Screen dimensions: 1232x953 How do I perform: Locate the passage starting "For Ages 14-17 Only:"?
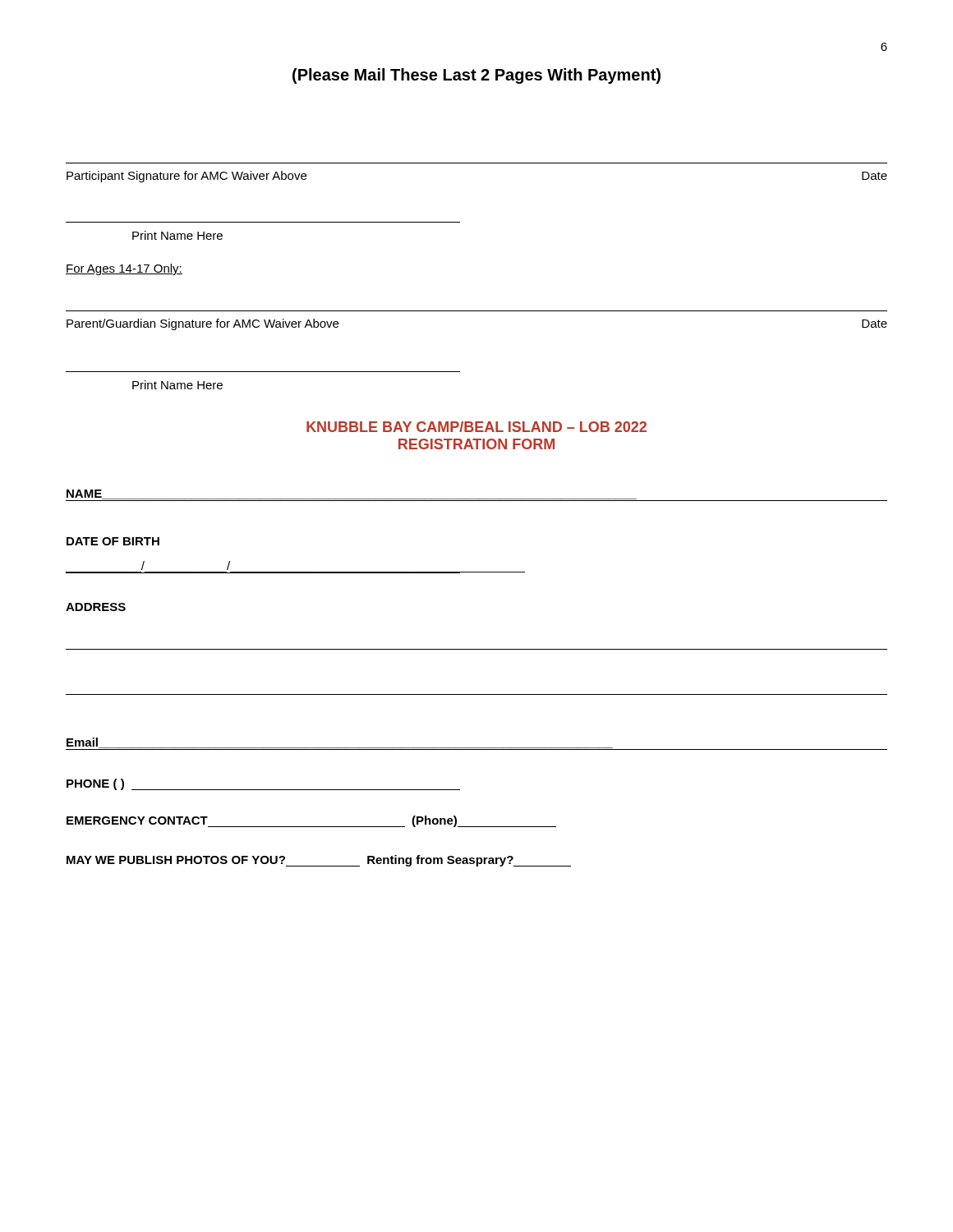(x=124, y=268)
